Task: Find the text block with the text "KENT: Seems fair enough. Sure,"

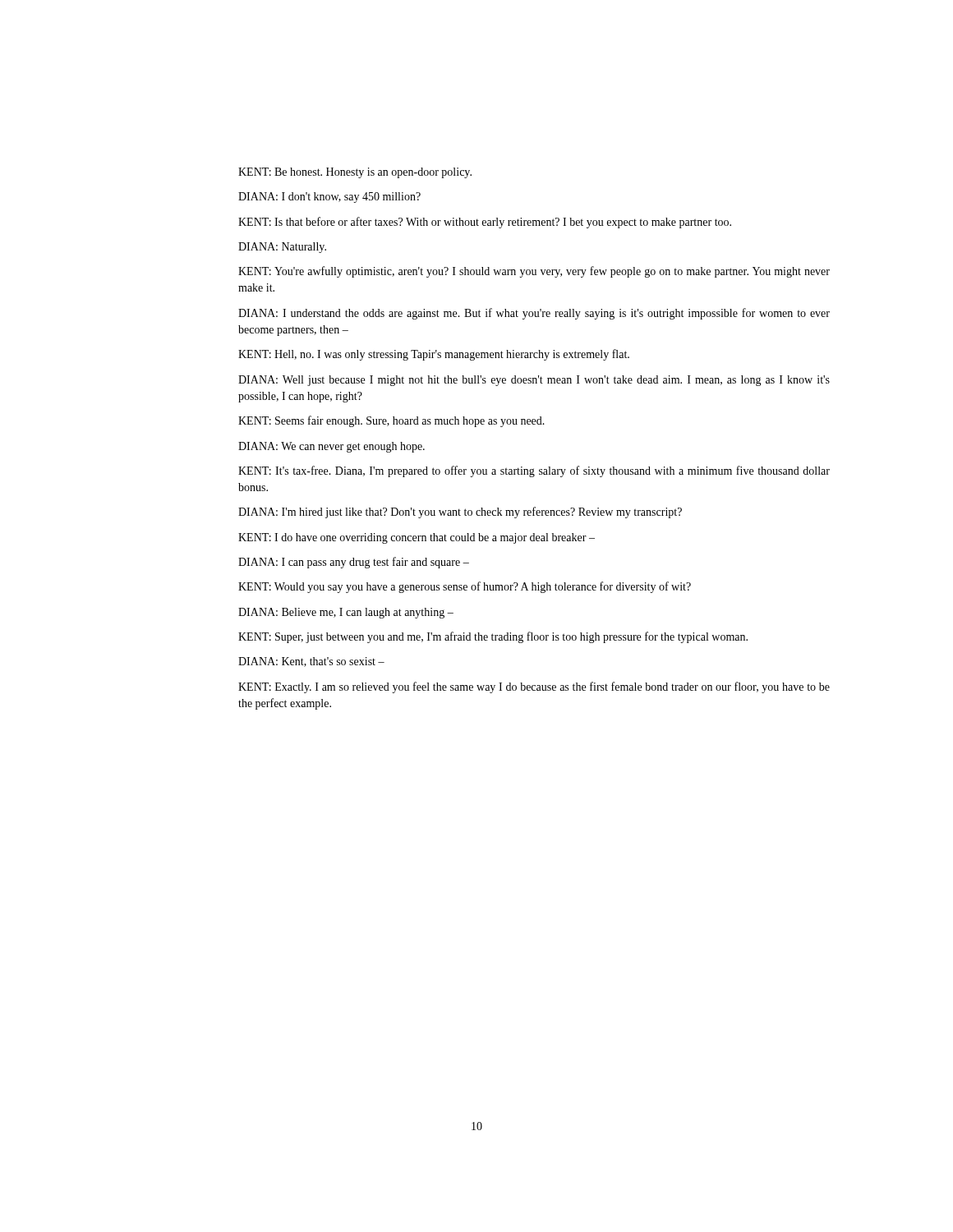Action: pyautogui.click(x=392, y=421)
